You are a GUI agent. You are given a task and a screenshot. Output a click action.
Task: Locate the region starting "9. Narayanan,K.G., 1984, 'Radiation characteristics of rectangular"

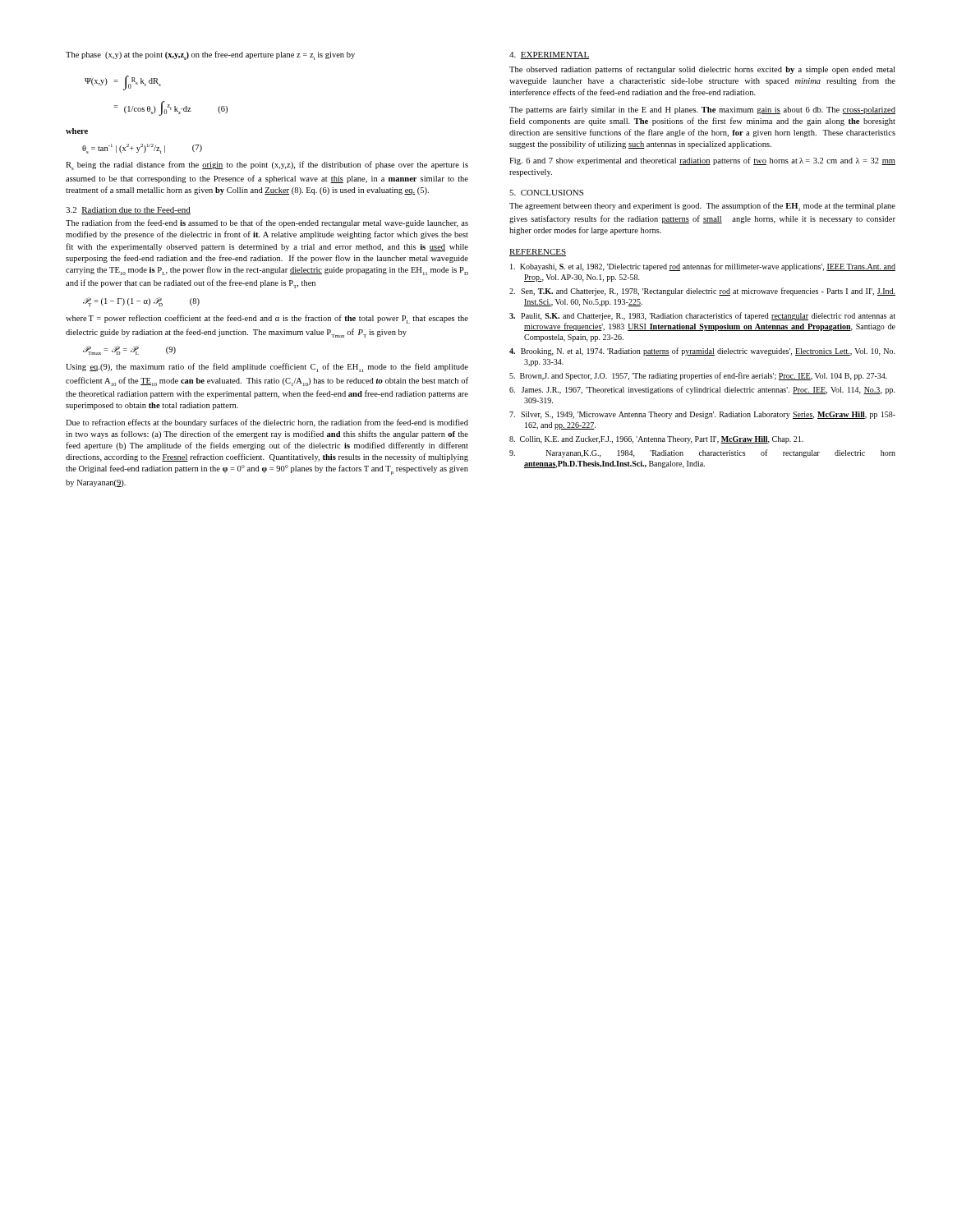tap(702, 459)
